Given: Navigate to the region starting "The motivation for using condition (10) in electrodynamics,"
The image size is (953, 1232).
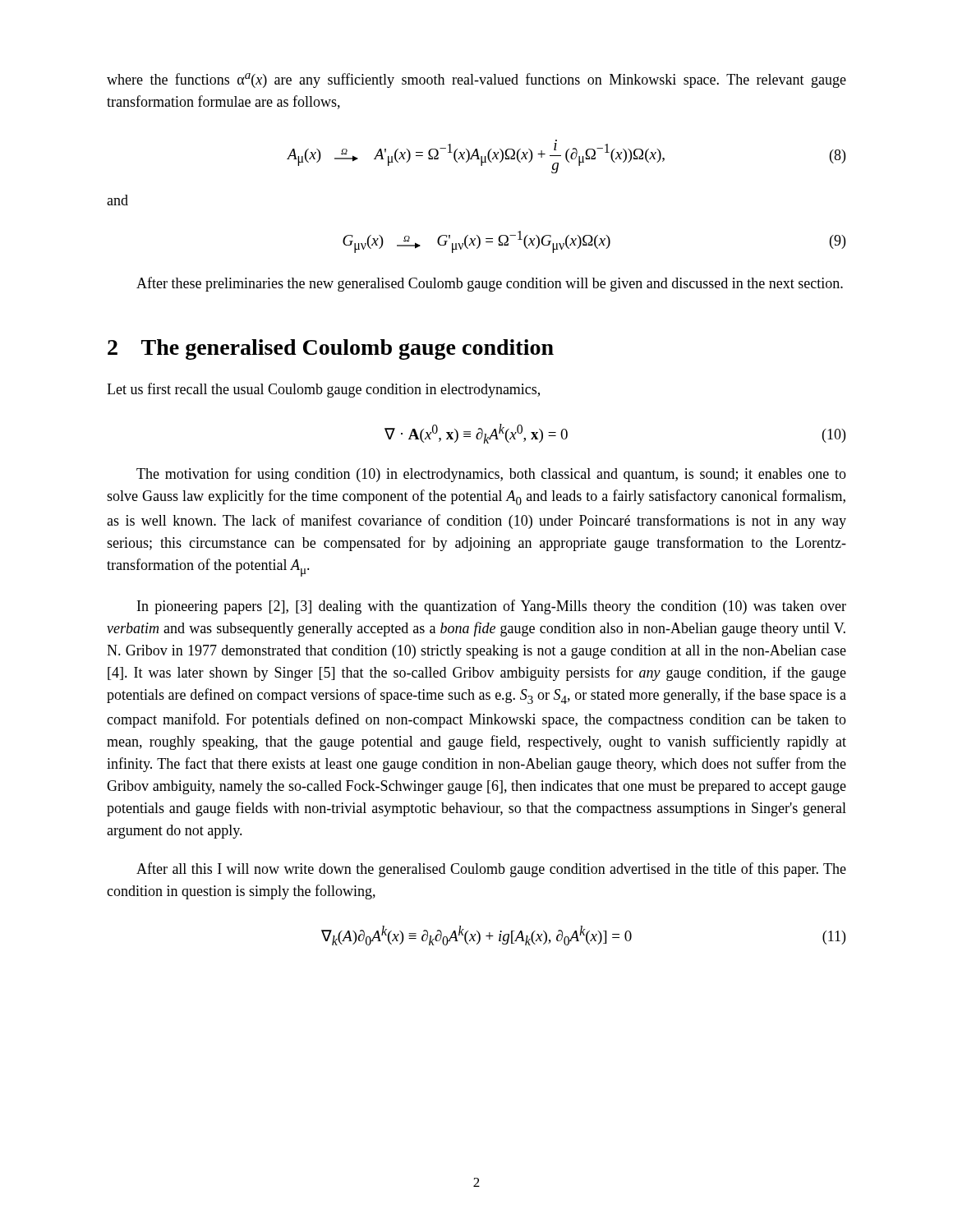Looking at the screenshot, I should click(476, 521).
